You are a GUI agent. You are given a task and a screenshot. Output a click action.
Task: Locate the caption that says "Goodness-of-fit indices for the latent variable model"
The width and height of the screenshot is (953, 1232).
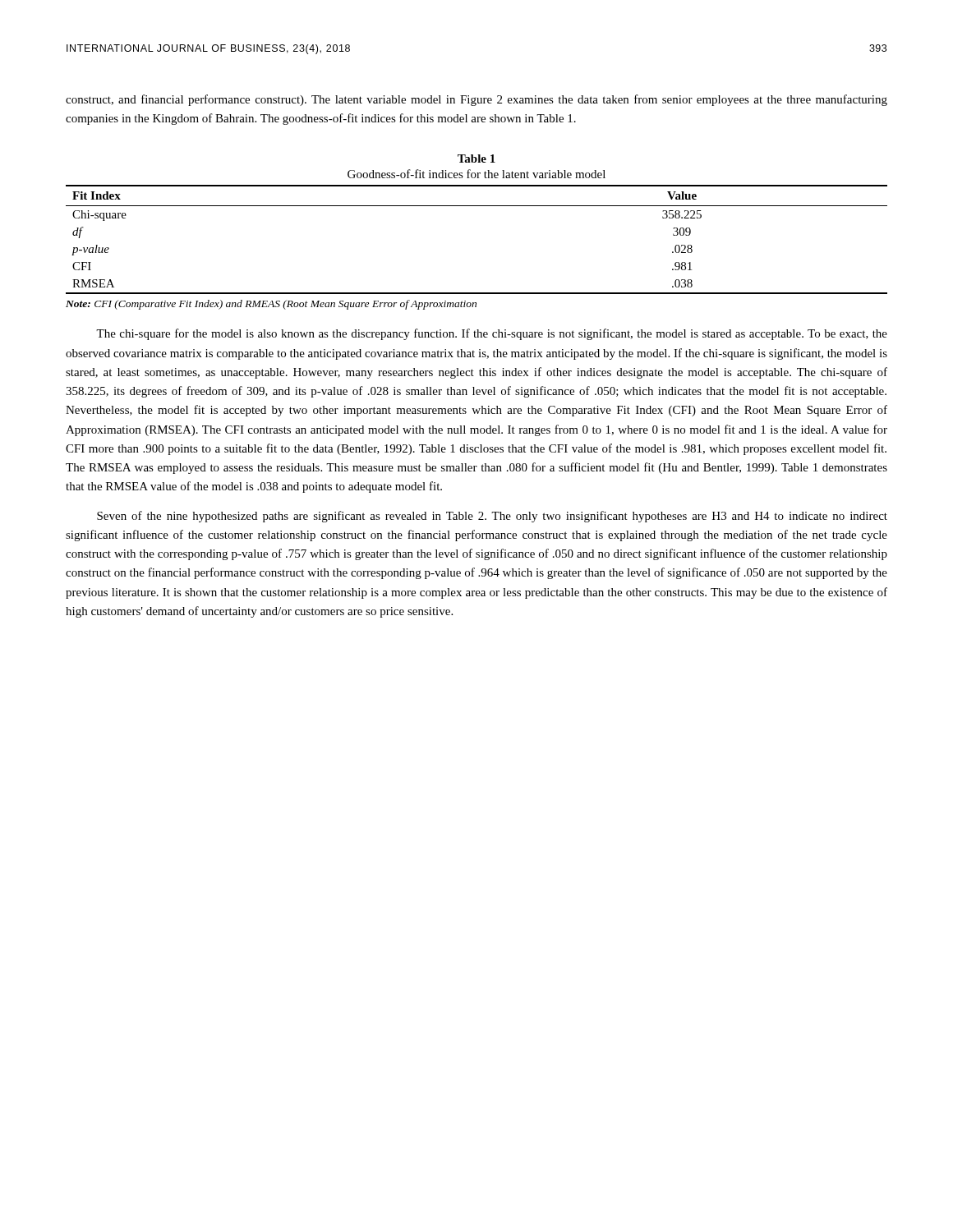[x=476, y=174]
